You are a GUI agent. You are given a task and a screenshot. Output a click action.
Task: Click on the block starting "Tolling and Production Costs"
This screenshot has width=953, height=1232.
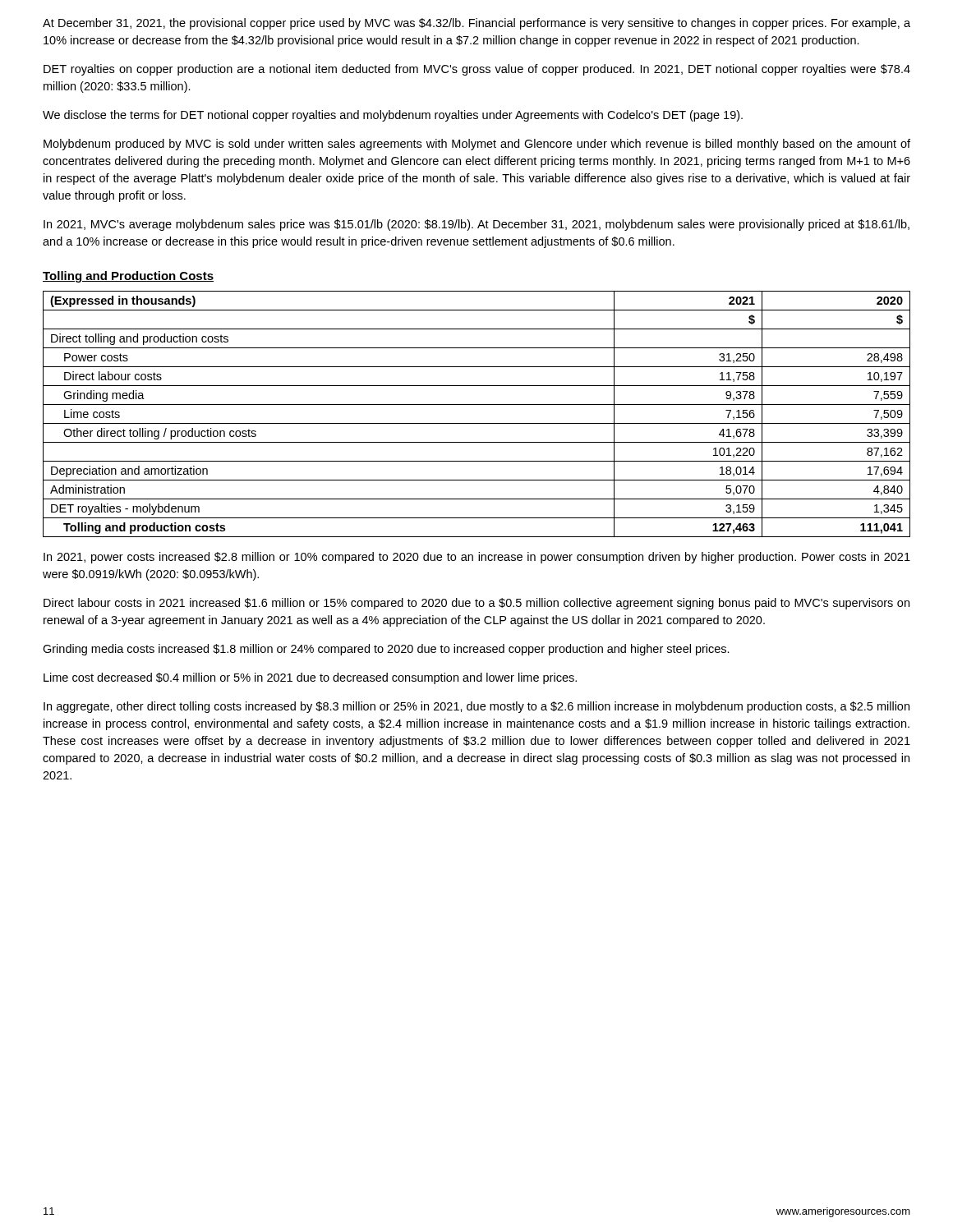(128, 276)
